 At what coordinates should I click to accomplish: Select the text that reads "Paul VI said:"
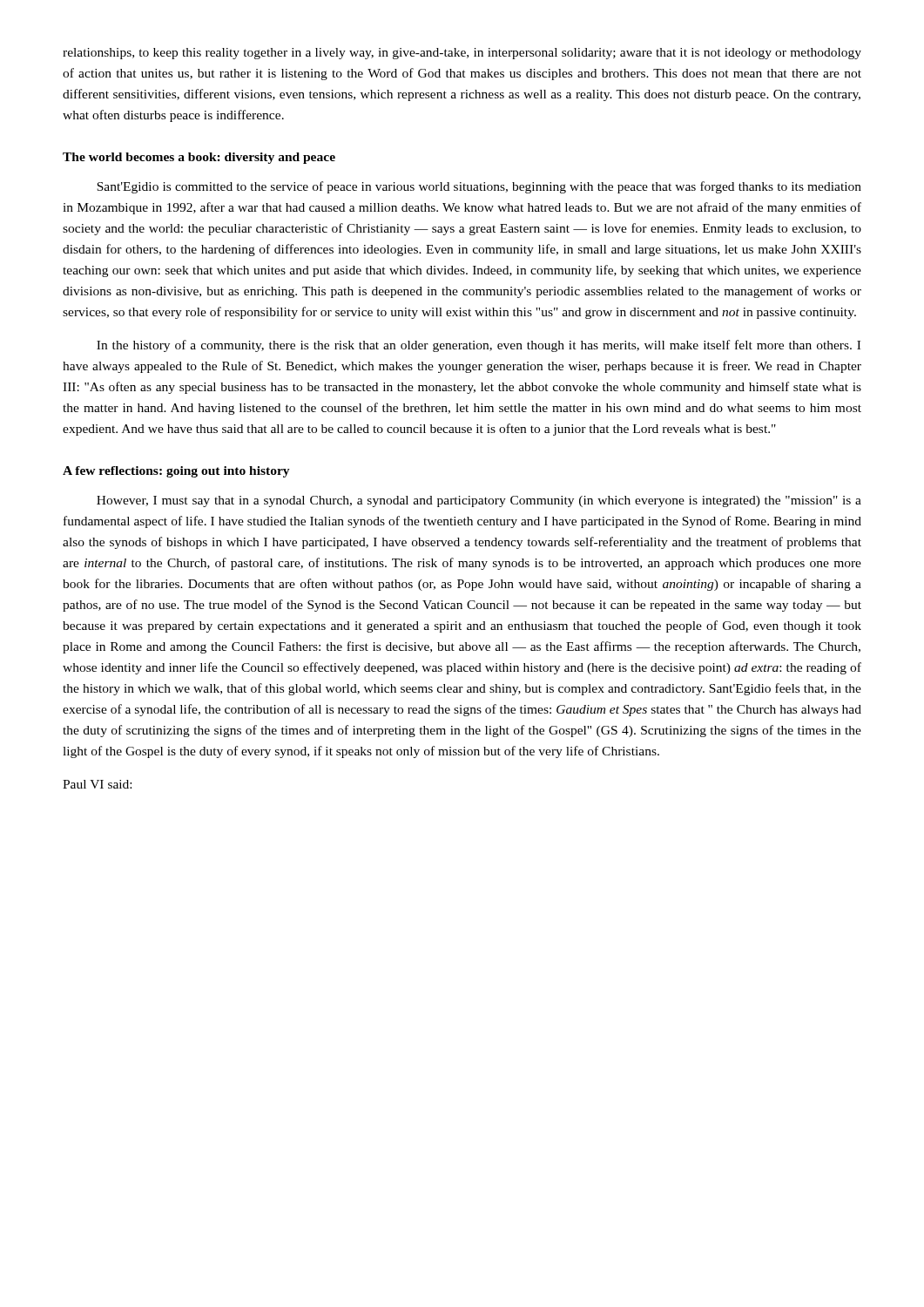(x=97, y=784)
